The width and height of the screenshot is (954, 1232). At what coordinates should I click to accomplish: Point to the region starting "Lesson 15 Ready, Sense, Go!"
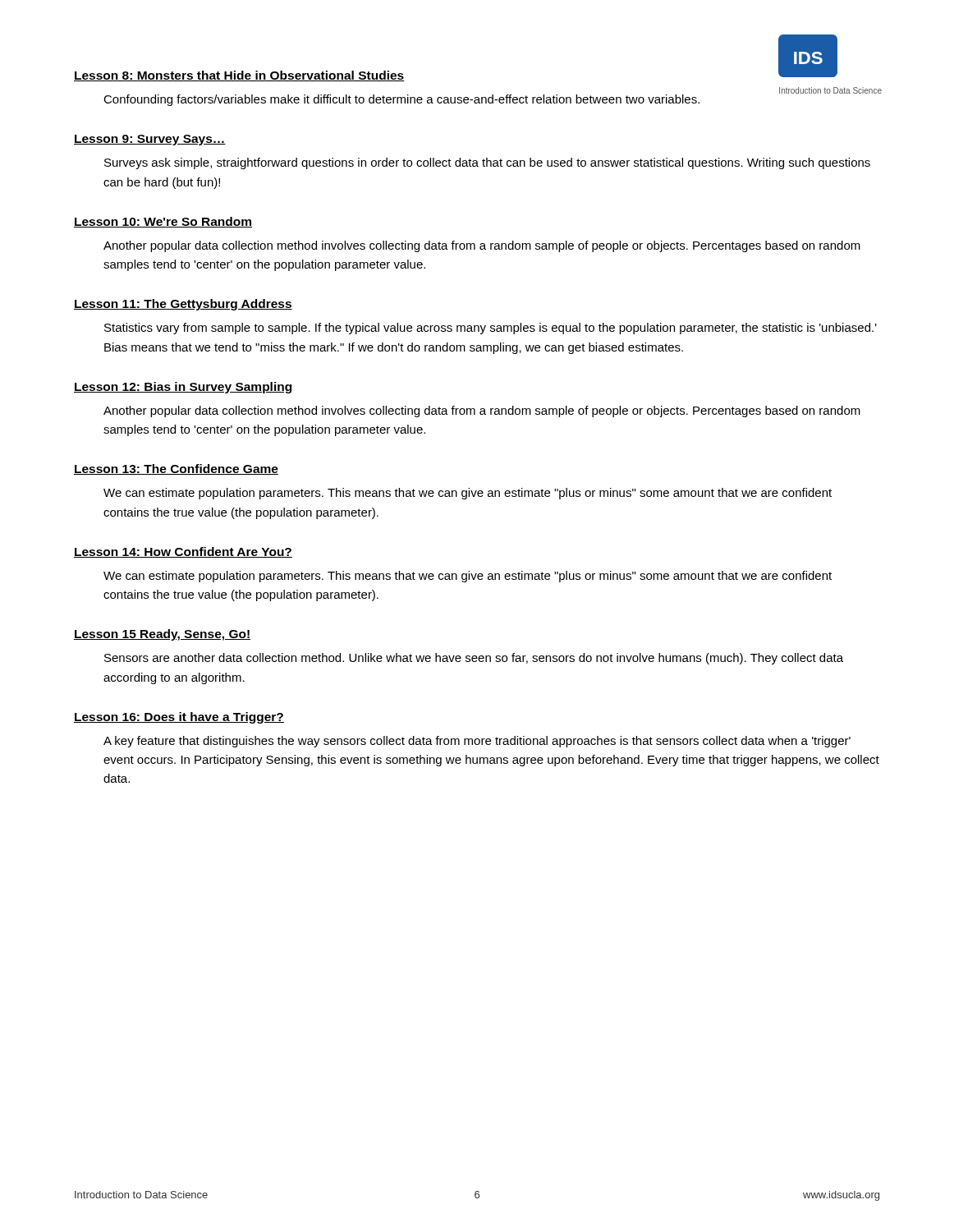coord(162,634)
